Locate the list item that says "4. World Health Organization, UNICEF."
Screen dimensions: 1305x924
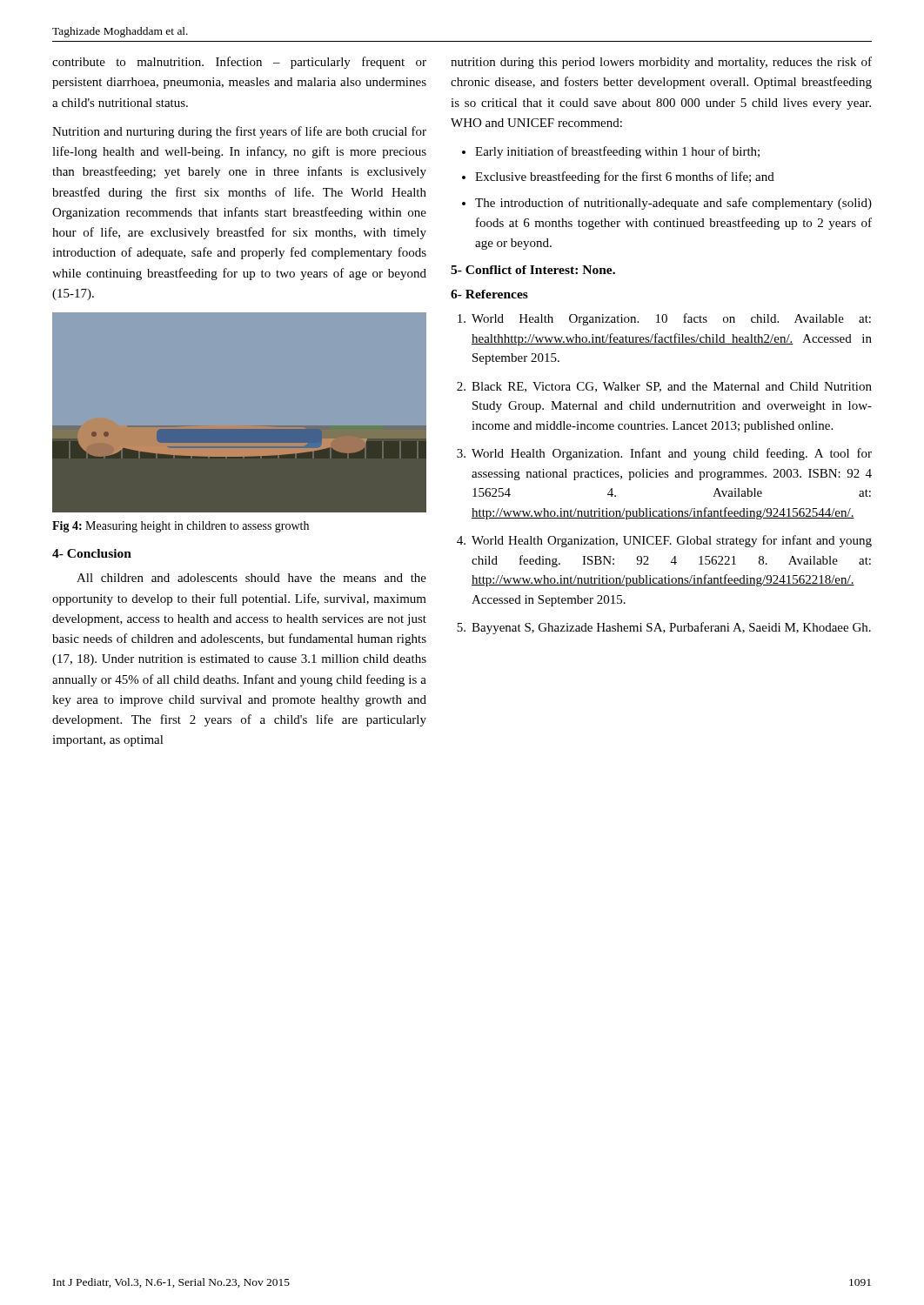click(x=661, y=570)
